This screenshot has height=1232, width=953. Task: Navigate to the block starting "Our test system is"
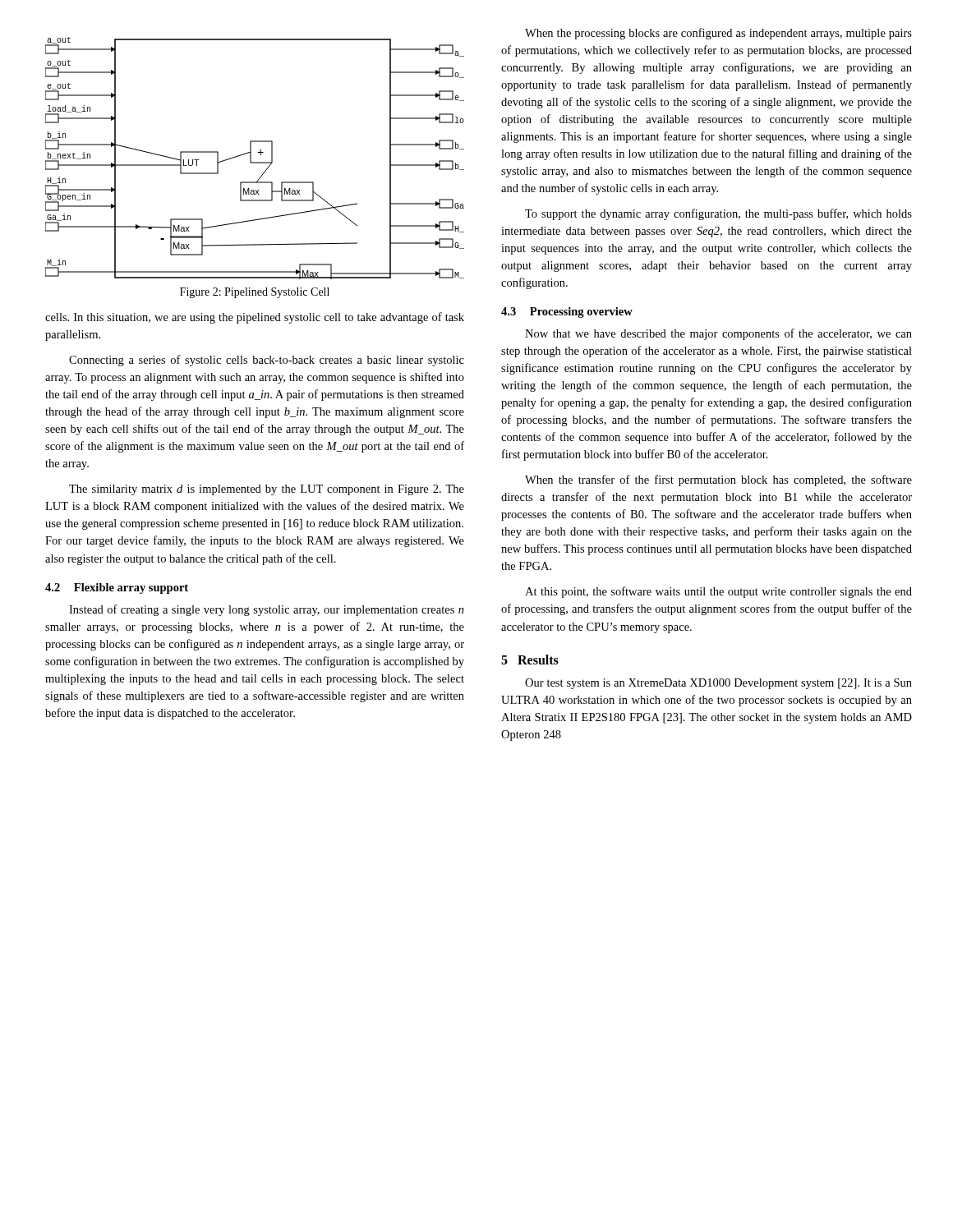tap(707, 709)
